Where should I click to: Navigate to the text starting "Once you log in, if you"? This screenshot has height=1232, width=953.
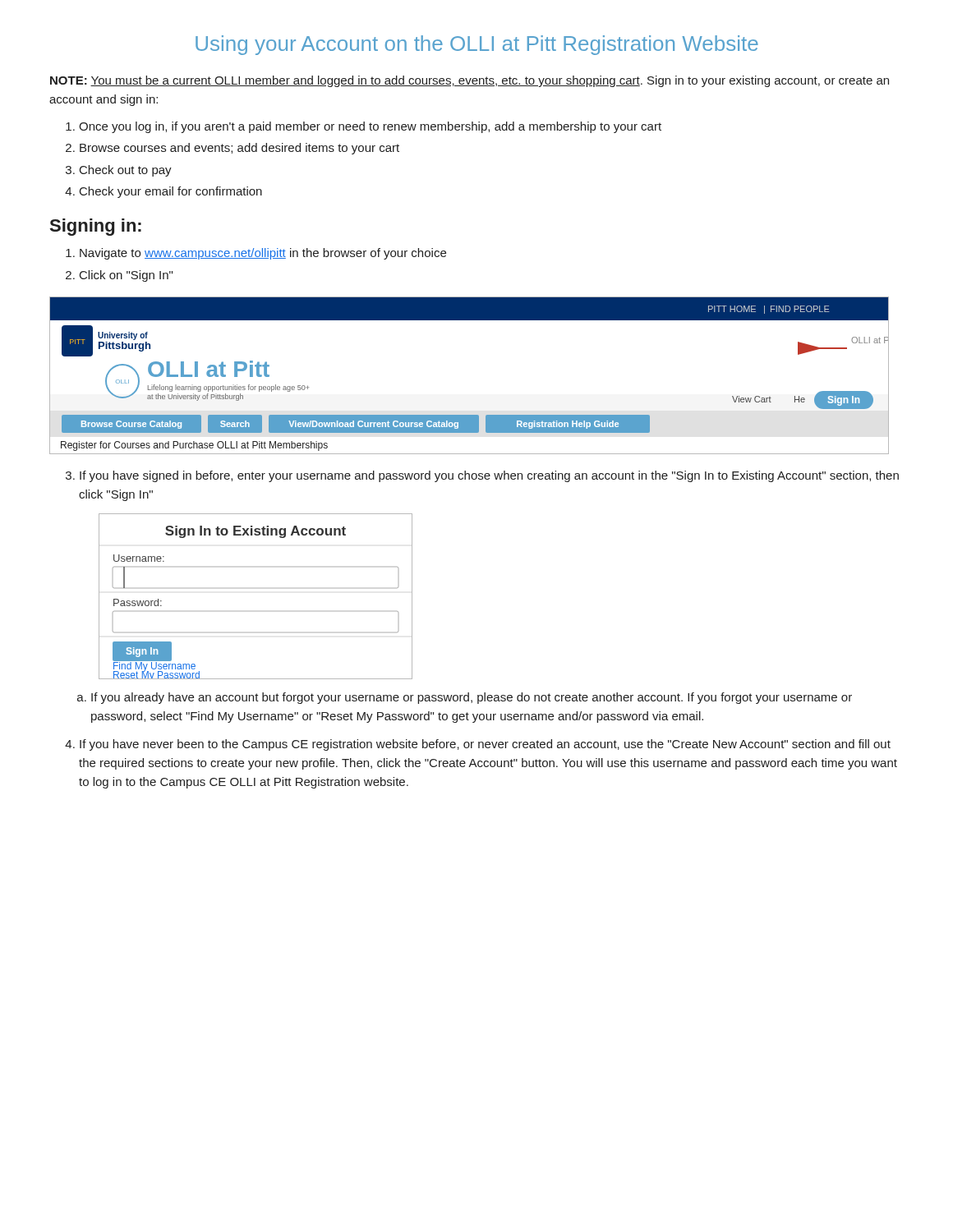point(370,126)
